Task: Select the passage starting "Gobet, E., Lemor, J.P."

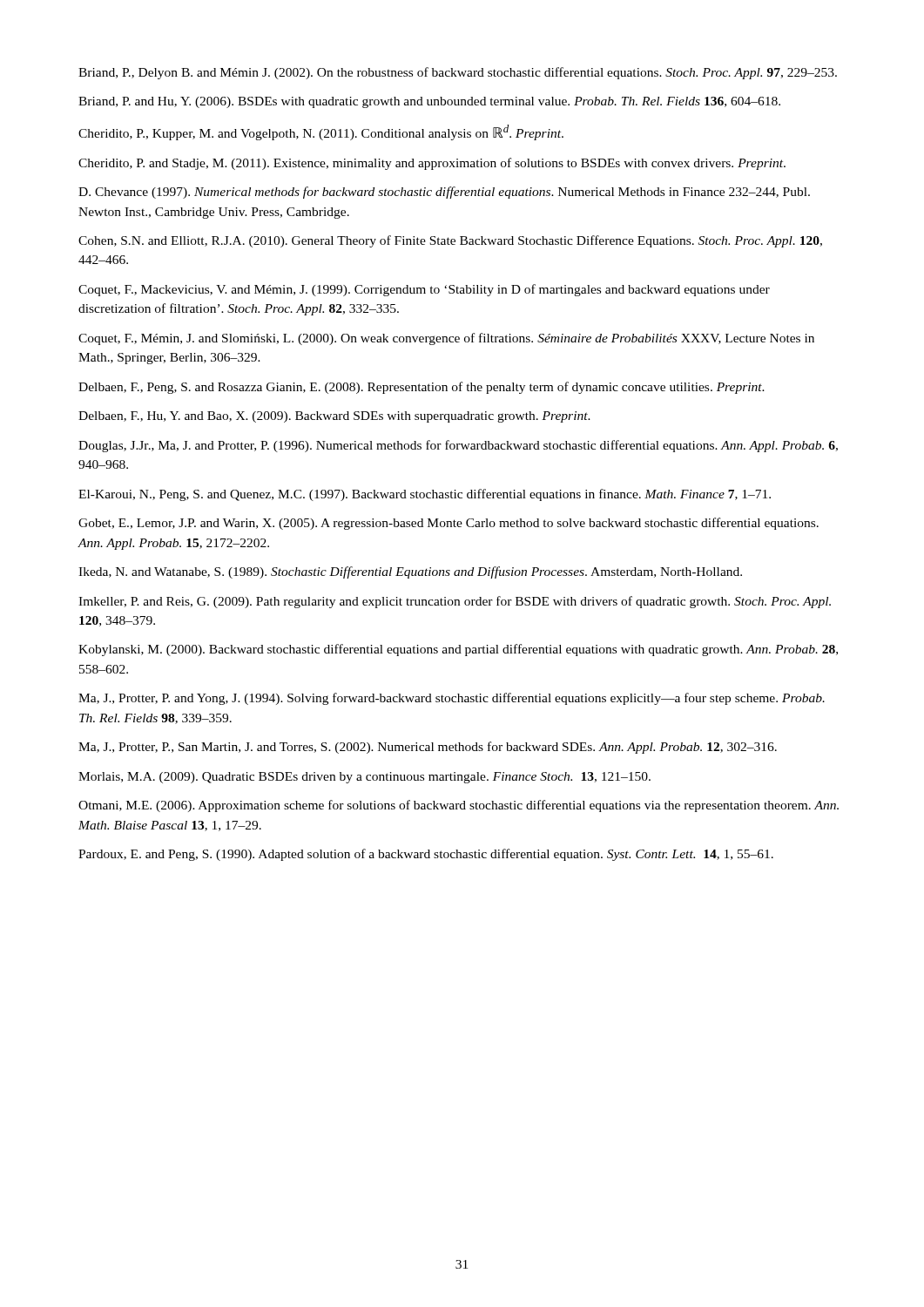Action: click(449, 532)
